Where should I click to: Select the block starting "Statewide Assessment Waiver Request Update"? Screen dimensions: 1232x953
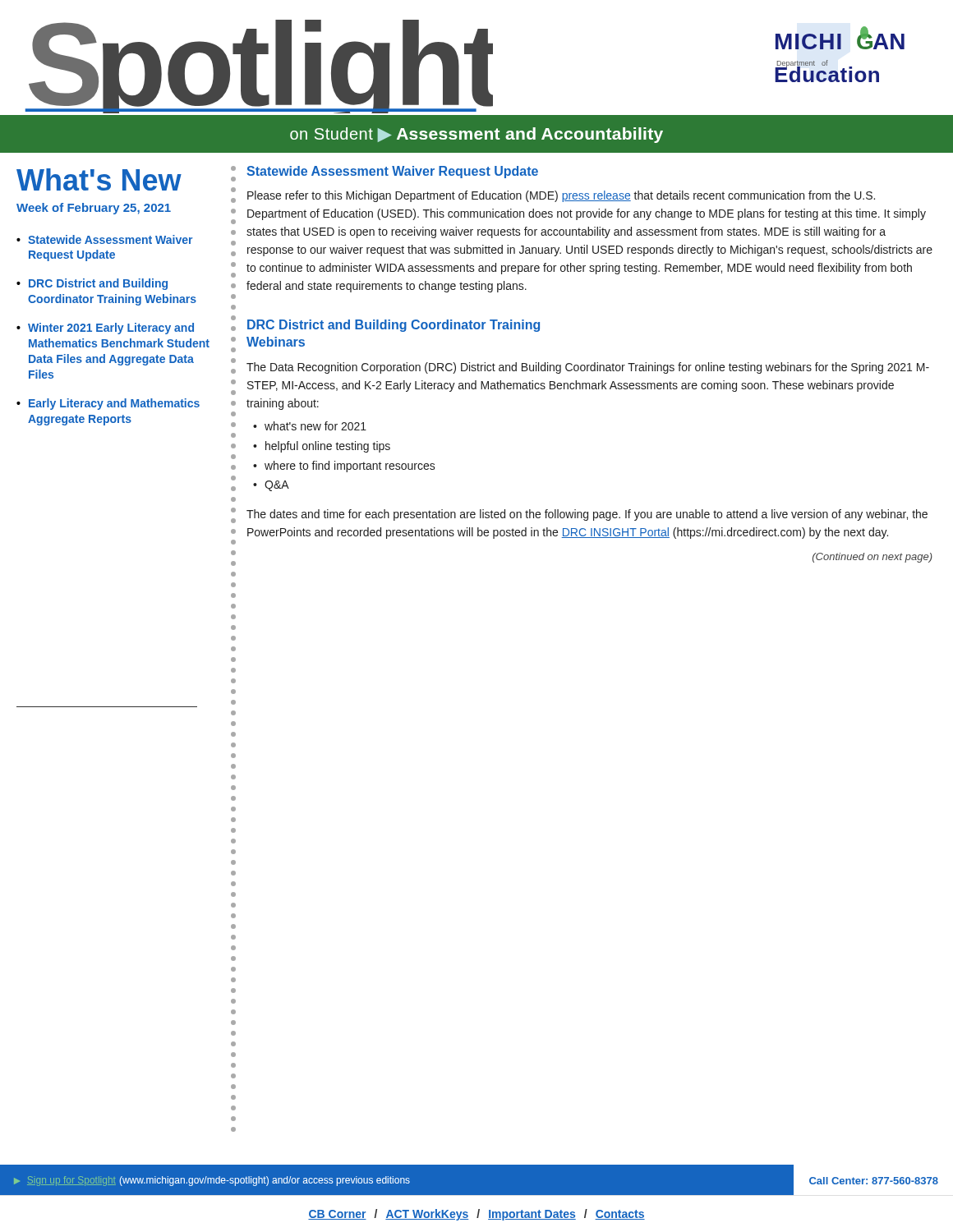pyautogui.click(x=392, y=172)
